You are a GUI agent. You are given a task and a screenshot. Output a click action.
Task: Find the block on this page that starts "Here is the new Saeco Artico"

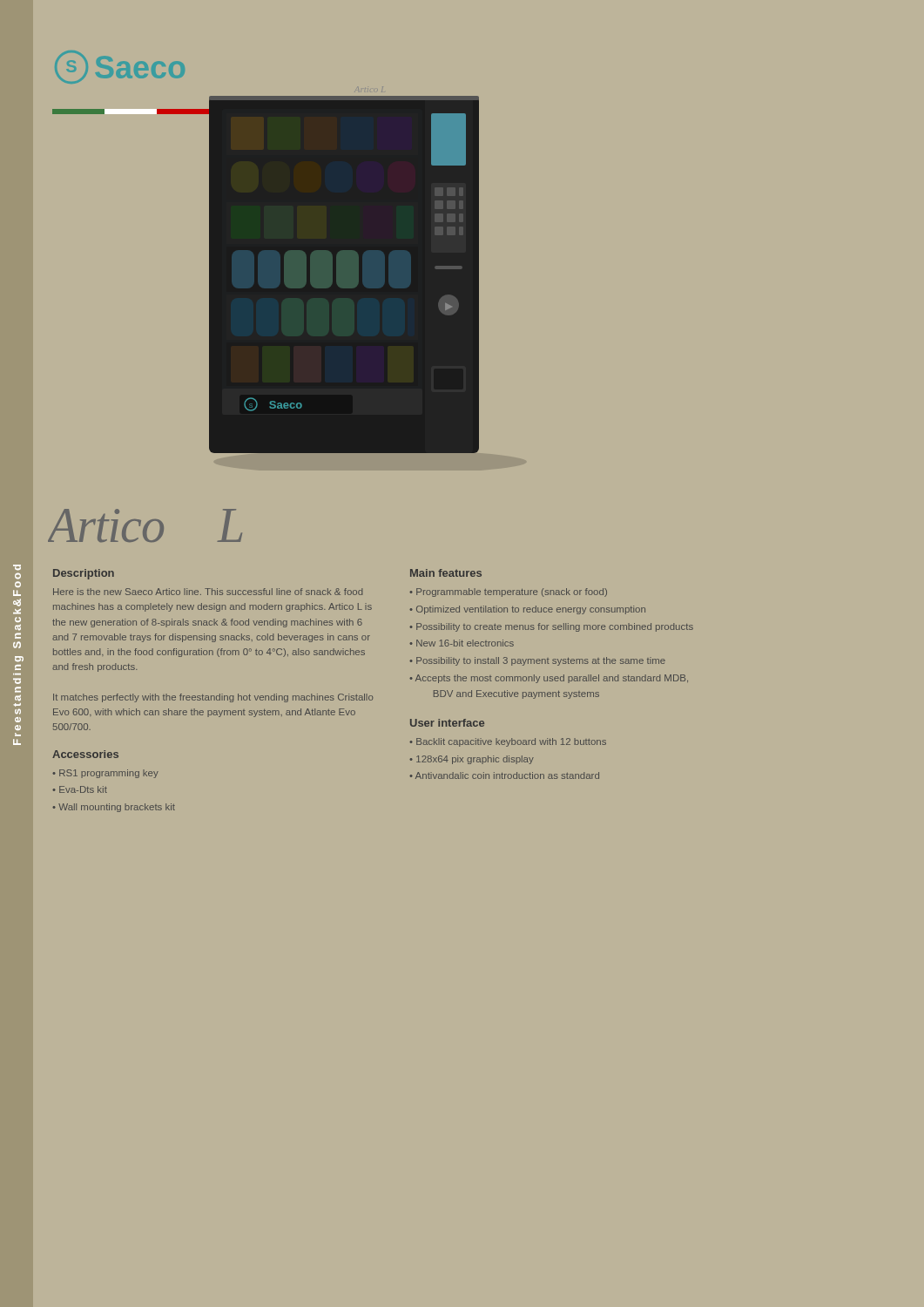pyautogui.click(x=213, y=659)
